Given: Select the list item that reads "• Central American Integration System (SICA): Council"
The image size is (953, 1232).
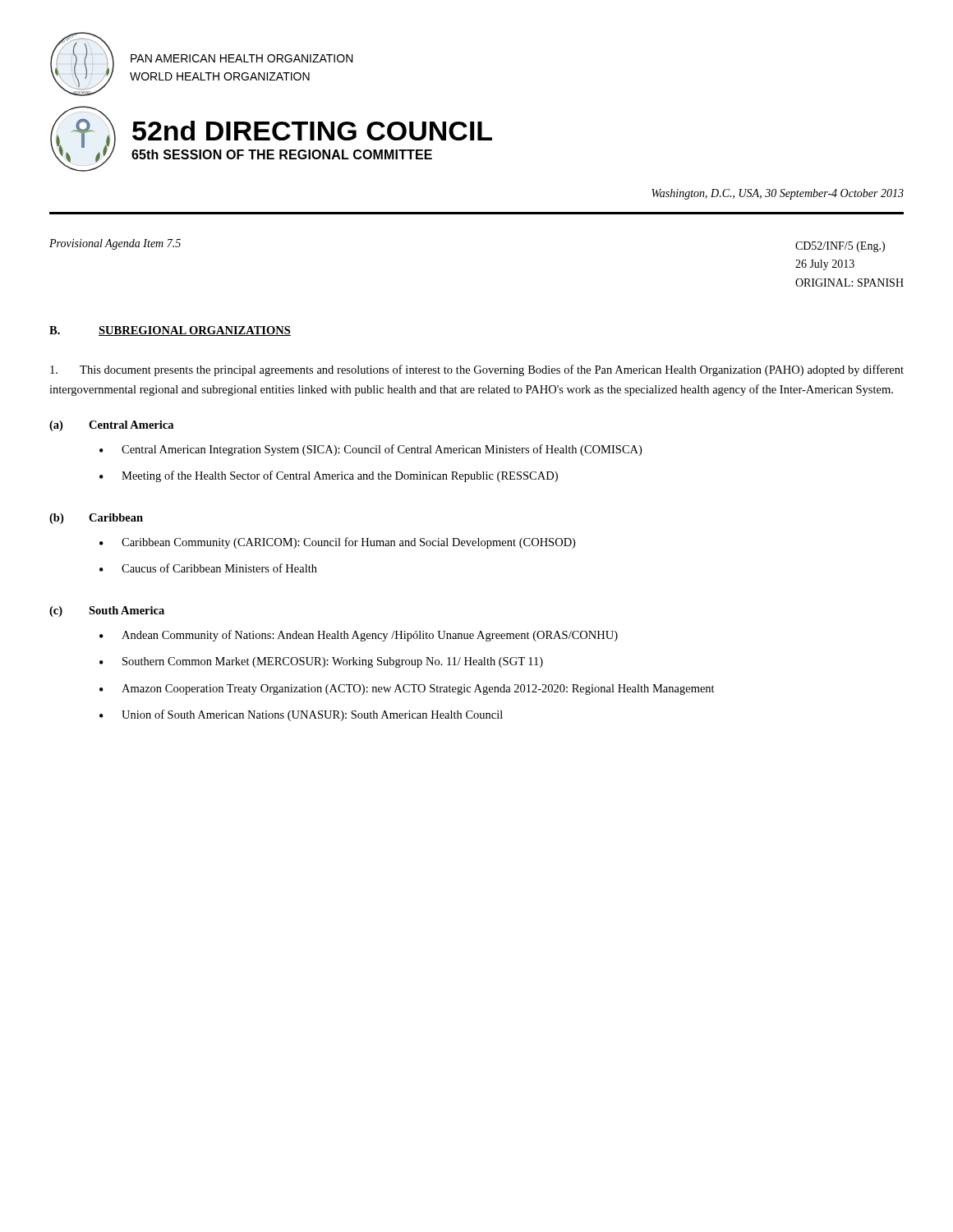Looking at the screenshot, I should pos(501,451).
